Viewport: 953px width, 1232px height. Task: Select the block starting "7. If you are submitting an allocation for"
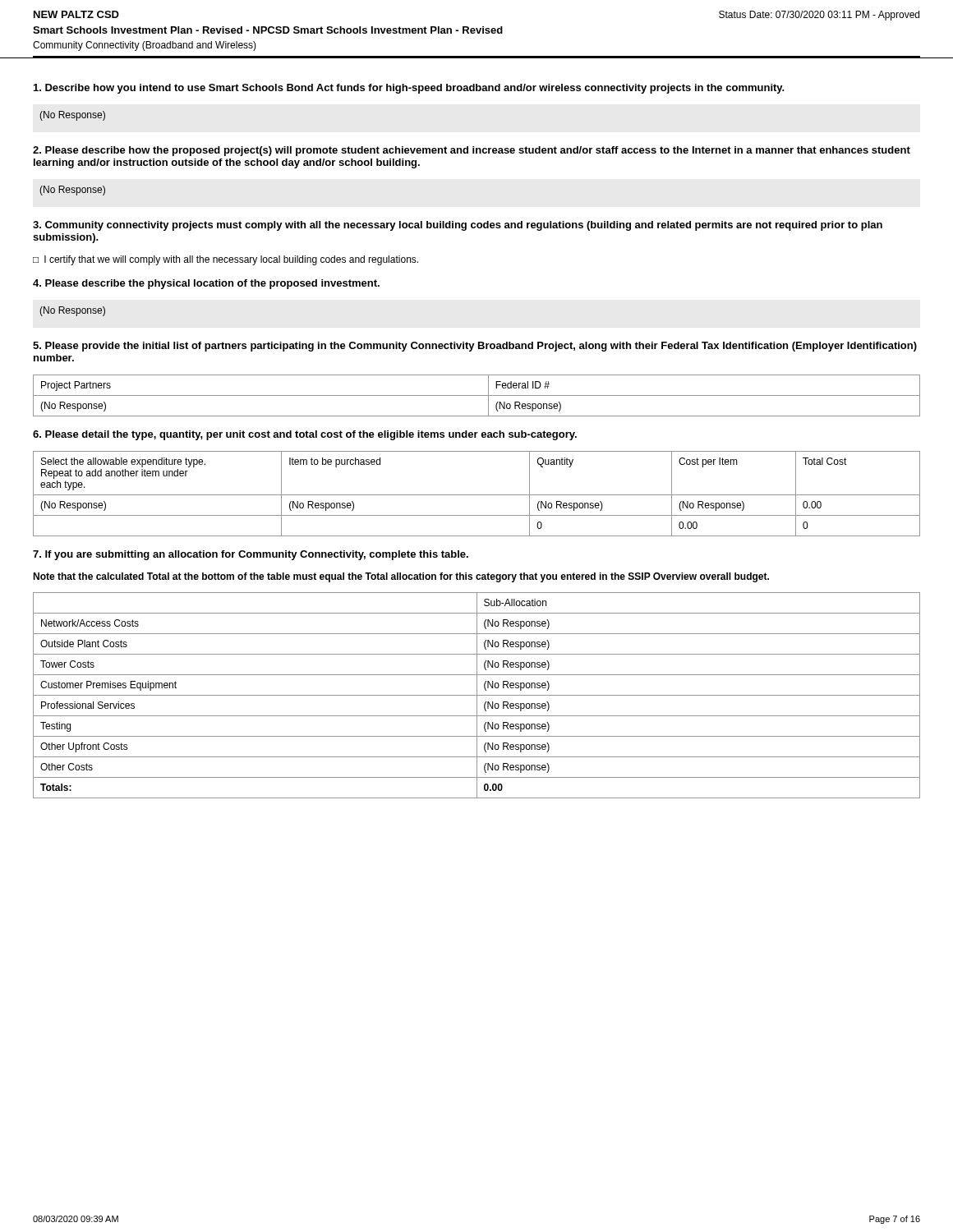(x=476, y=673)
